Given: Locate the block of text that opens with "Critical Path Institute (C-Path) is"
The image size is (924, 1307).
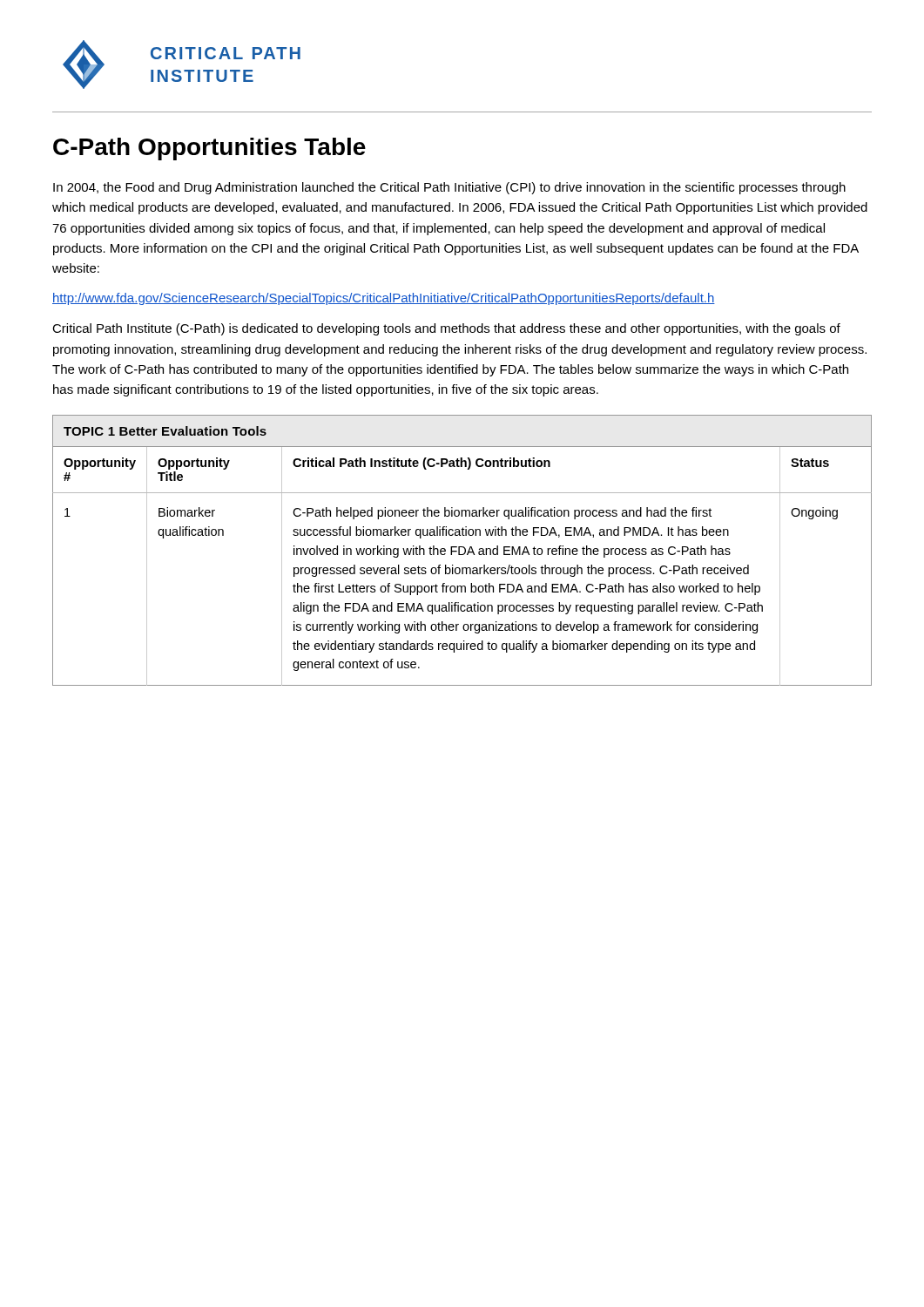Looking at the screenshot, I should click(462, 359).
